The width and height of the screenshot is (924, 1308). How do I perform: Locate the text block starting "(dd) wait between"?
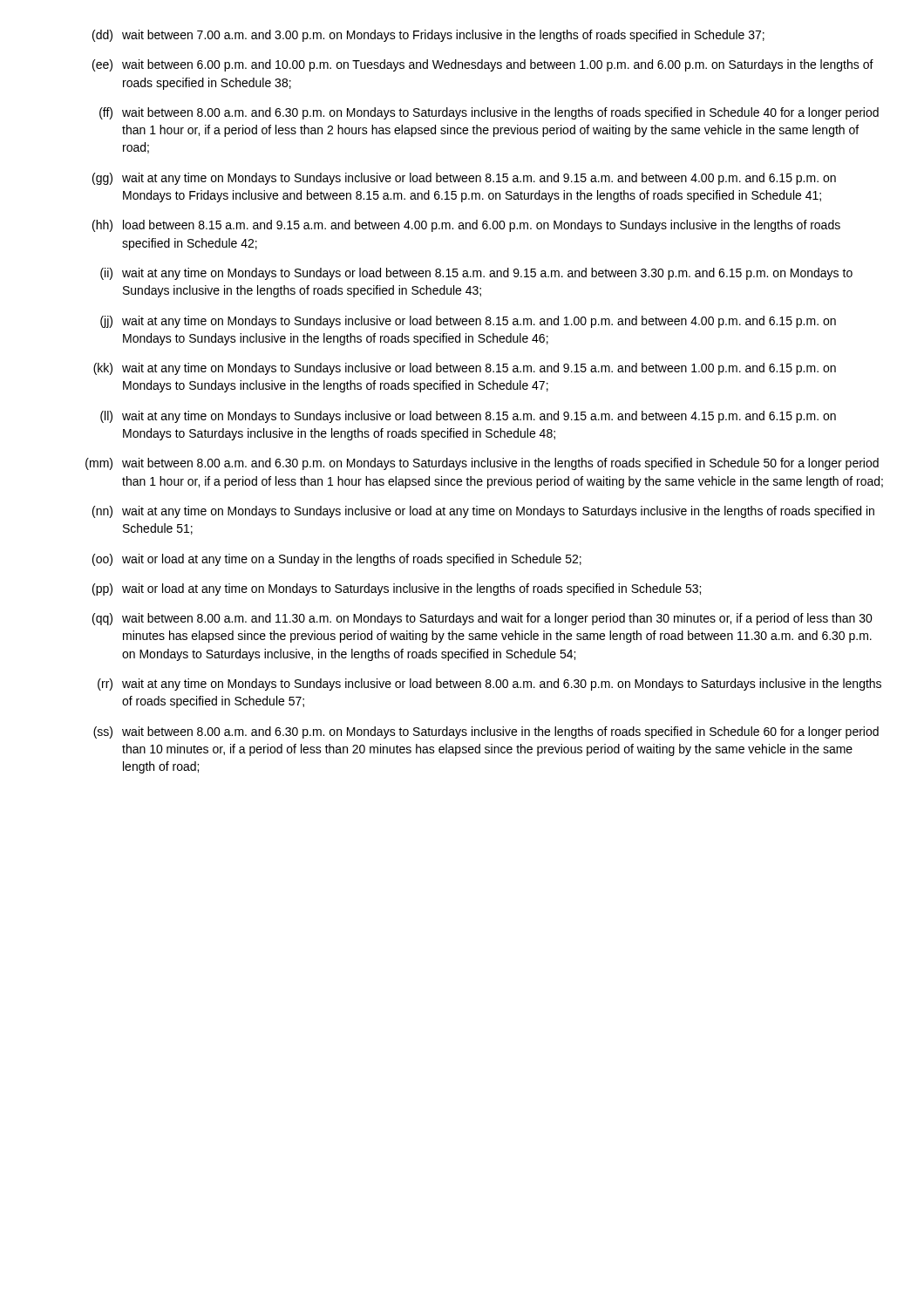pyautogui.click(x=471, y=35)
